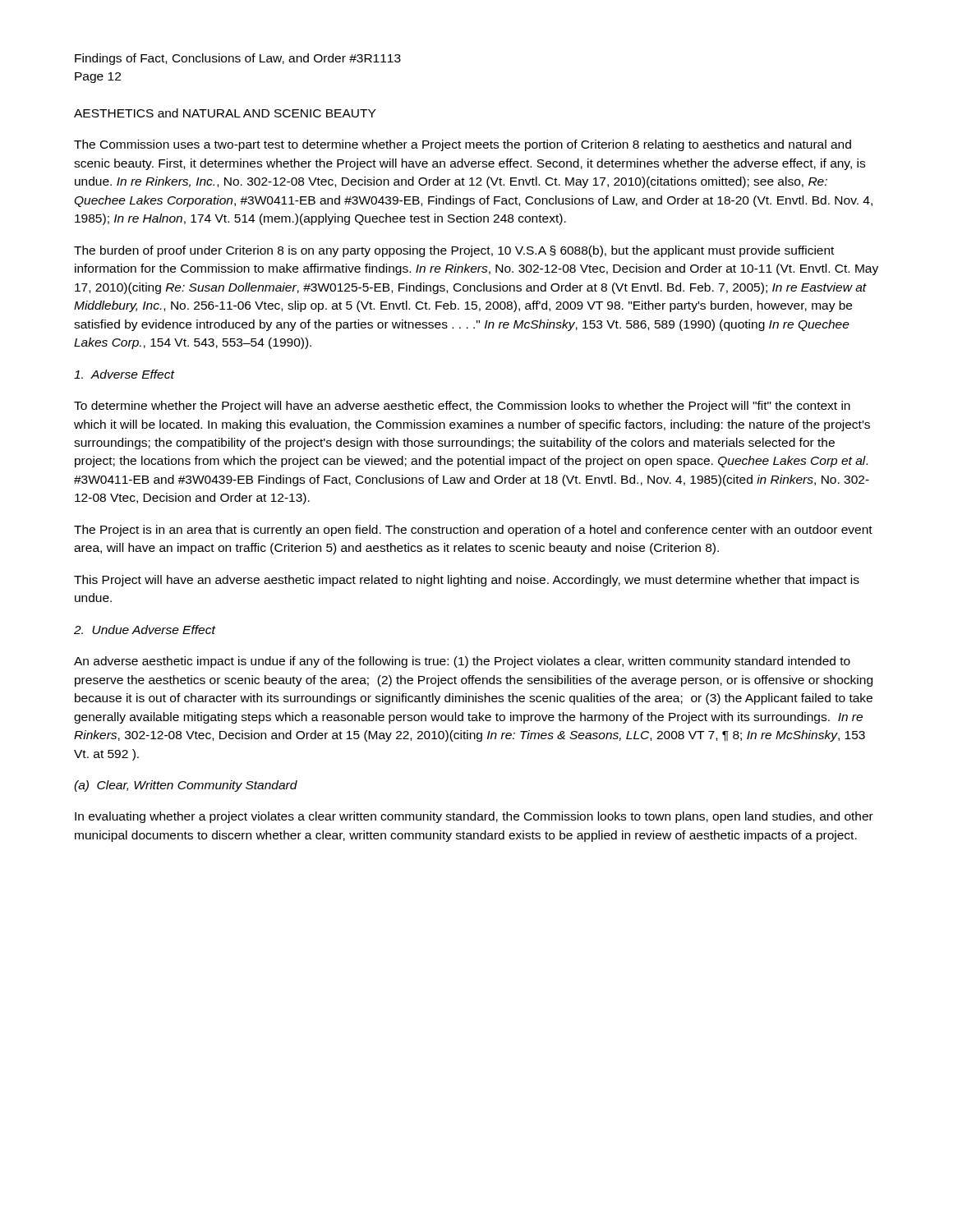Image resolution: width=953 pixels, height=1232 pixels.
Task: Locate the list item with the text "(a) Clear, Written Community"
Action: [185, 785]
